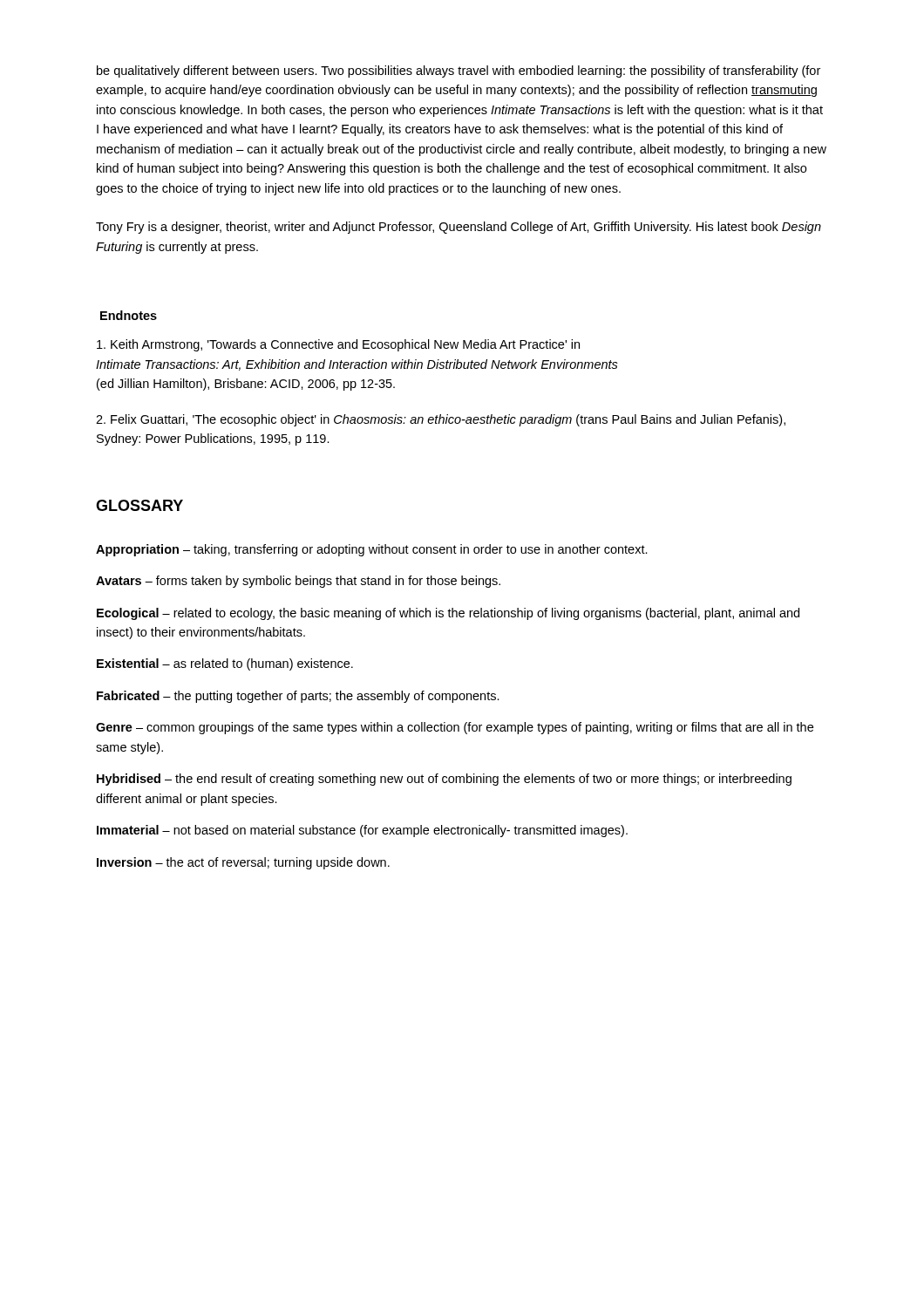Select the list item containing "Genre – common groupings"
Image resolution: width=924 pixels, height=1308 pixels.
(x=455, y=737)
